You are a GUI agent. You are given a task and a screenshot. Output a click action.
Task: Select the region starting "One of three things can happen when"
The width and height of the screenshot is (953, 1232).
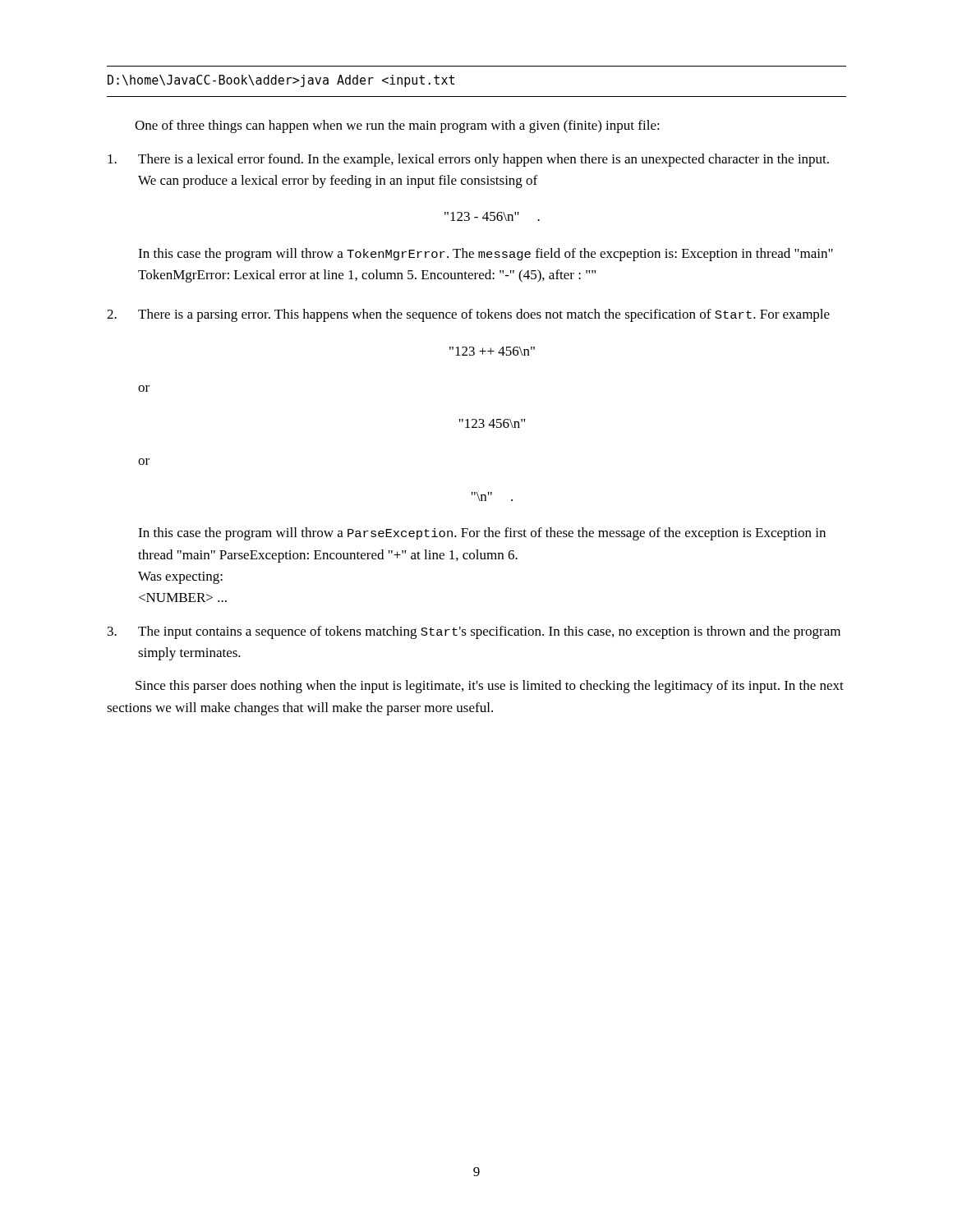tap(397, 125)
